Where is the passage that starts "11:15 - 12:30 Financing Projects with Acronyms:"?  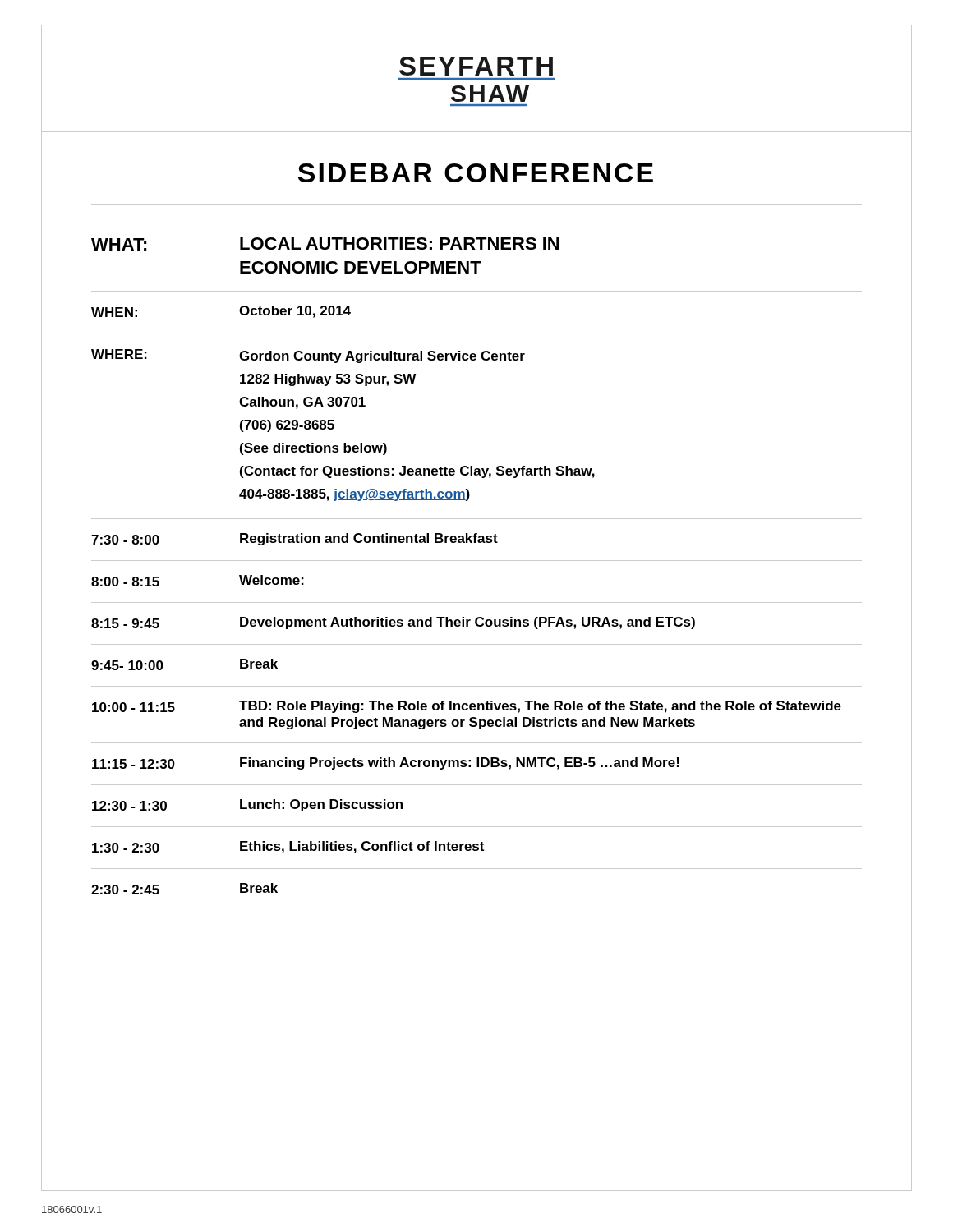tap(476, 763)
